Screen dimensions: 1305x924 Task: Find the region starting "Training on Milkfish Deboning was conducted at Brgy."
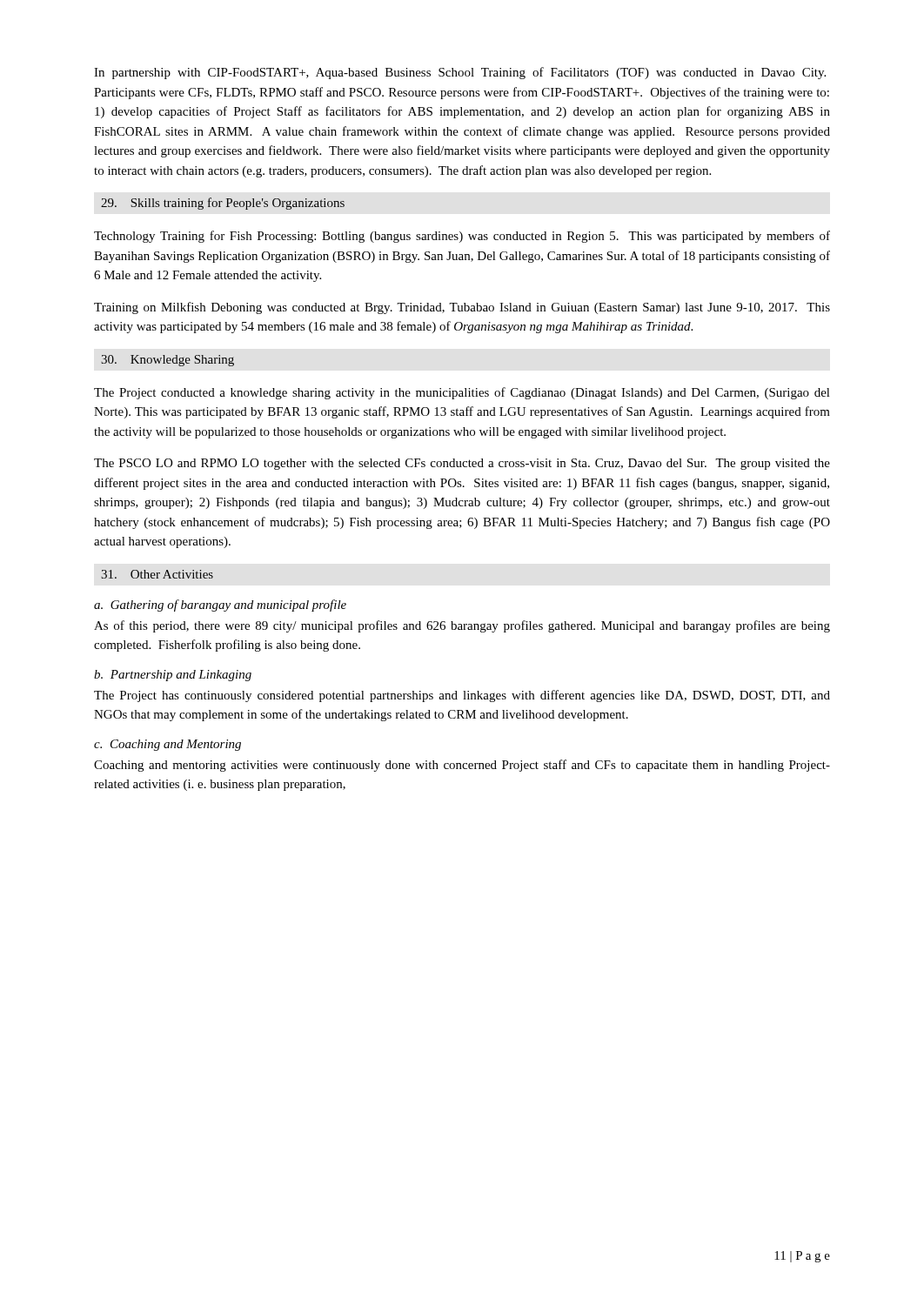[462, 316]
